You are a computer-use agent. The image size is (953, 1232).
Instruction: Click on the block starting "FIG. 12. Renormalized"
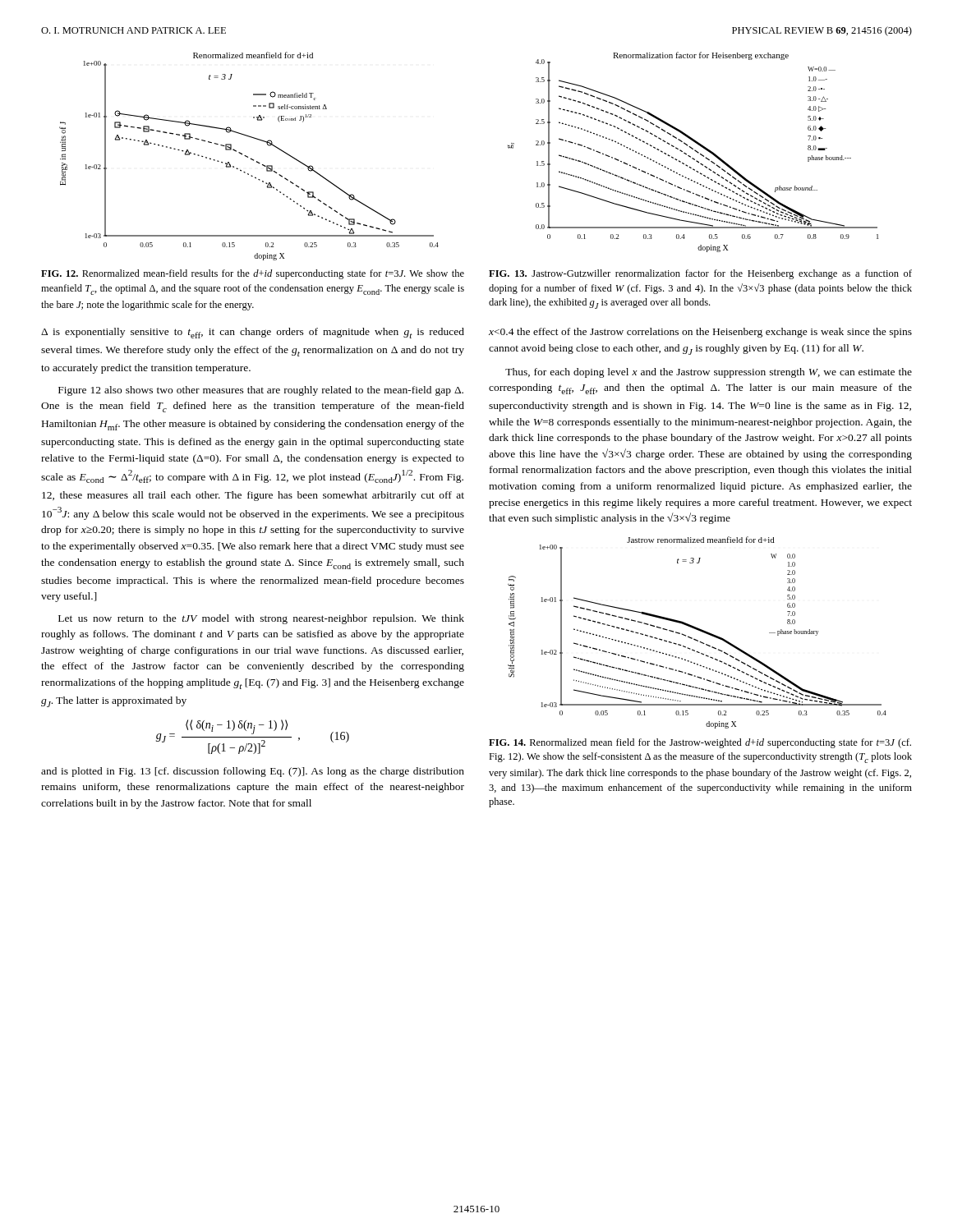(x=253, y=289)
